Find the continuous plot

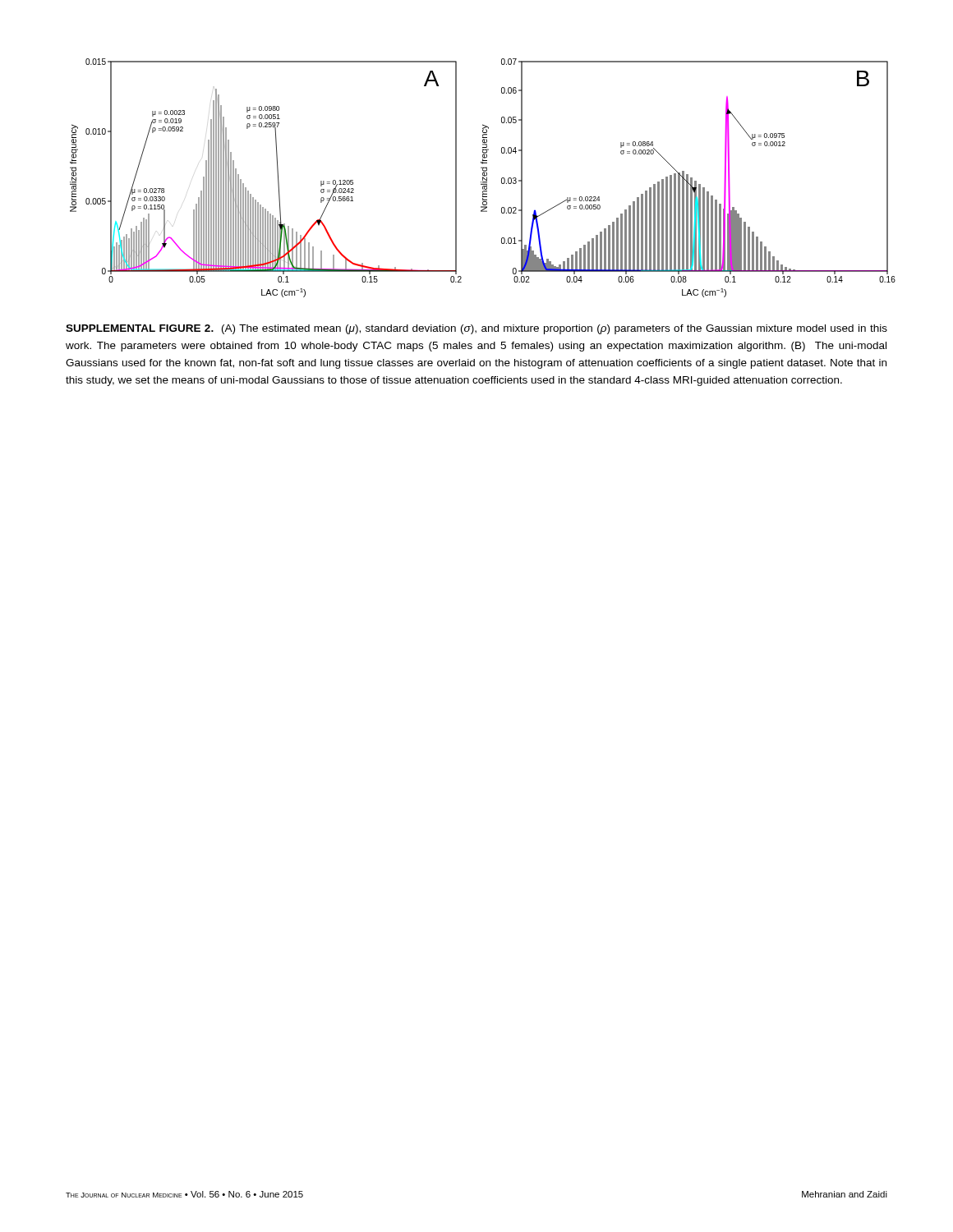476,177
